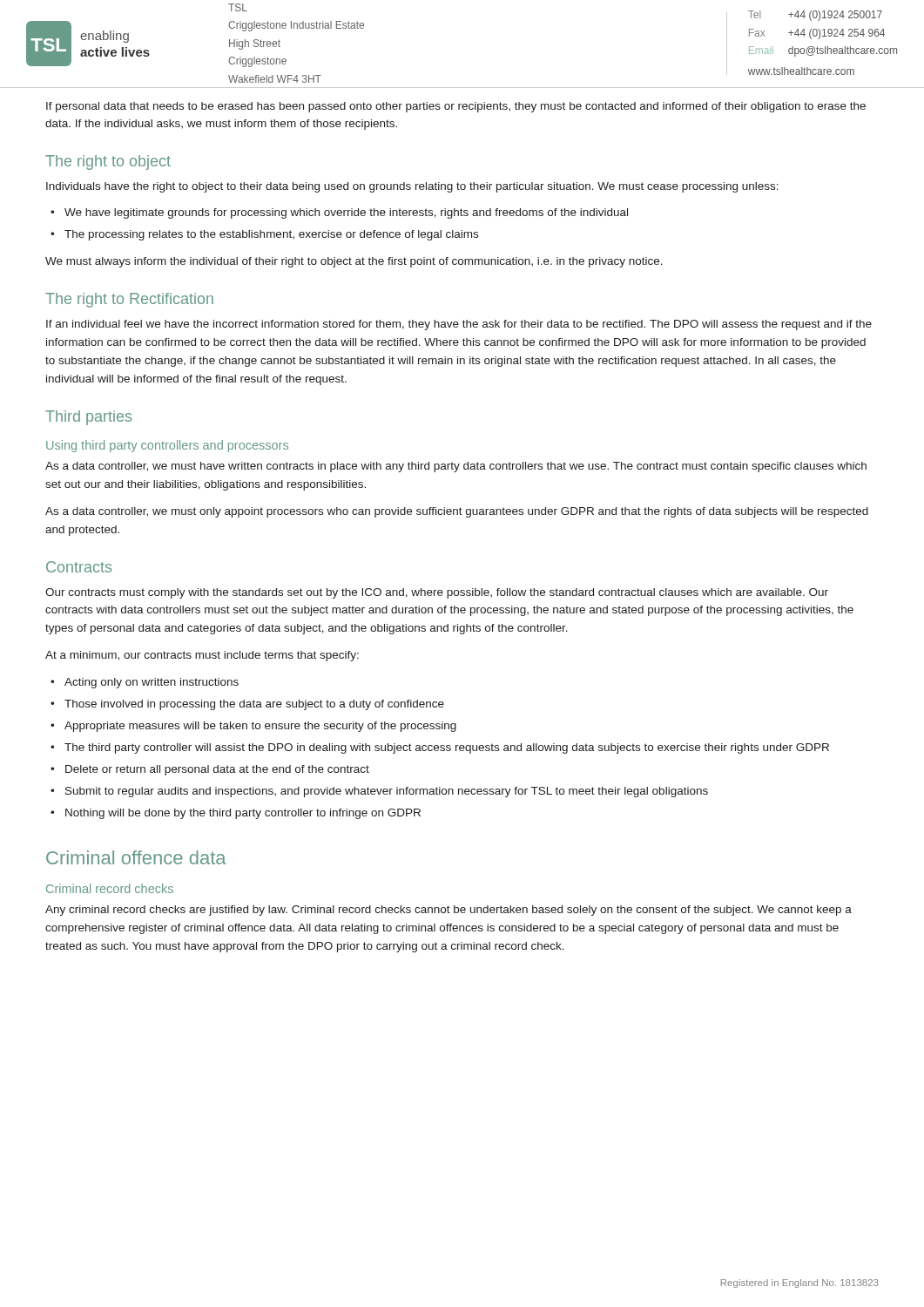Click on the section header with the text "Criminal record checks"
The image size is (924, 1307).
(109, 888)
